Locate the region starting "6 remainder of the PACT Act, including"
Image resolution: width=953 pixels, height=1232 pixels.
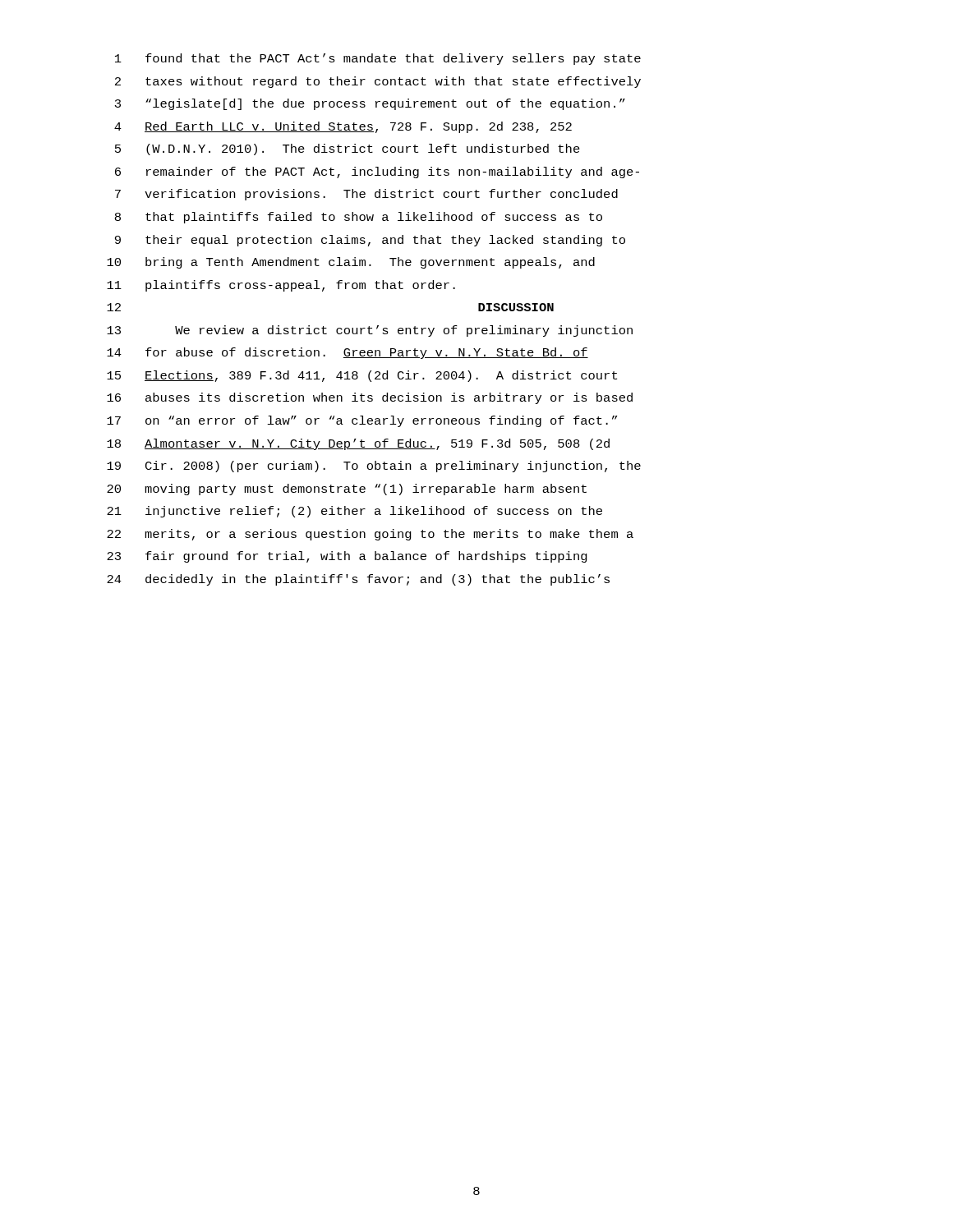coord(485,173)
